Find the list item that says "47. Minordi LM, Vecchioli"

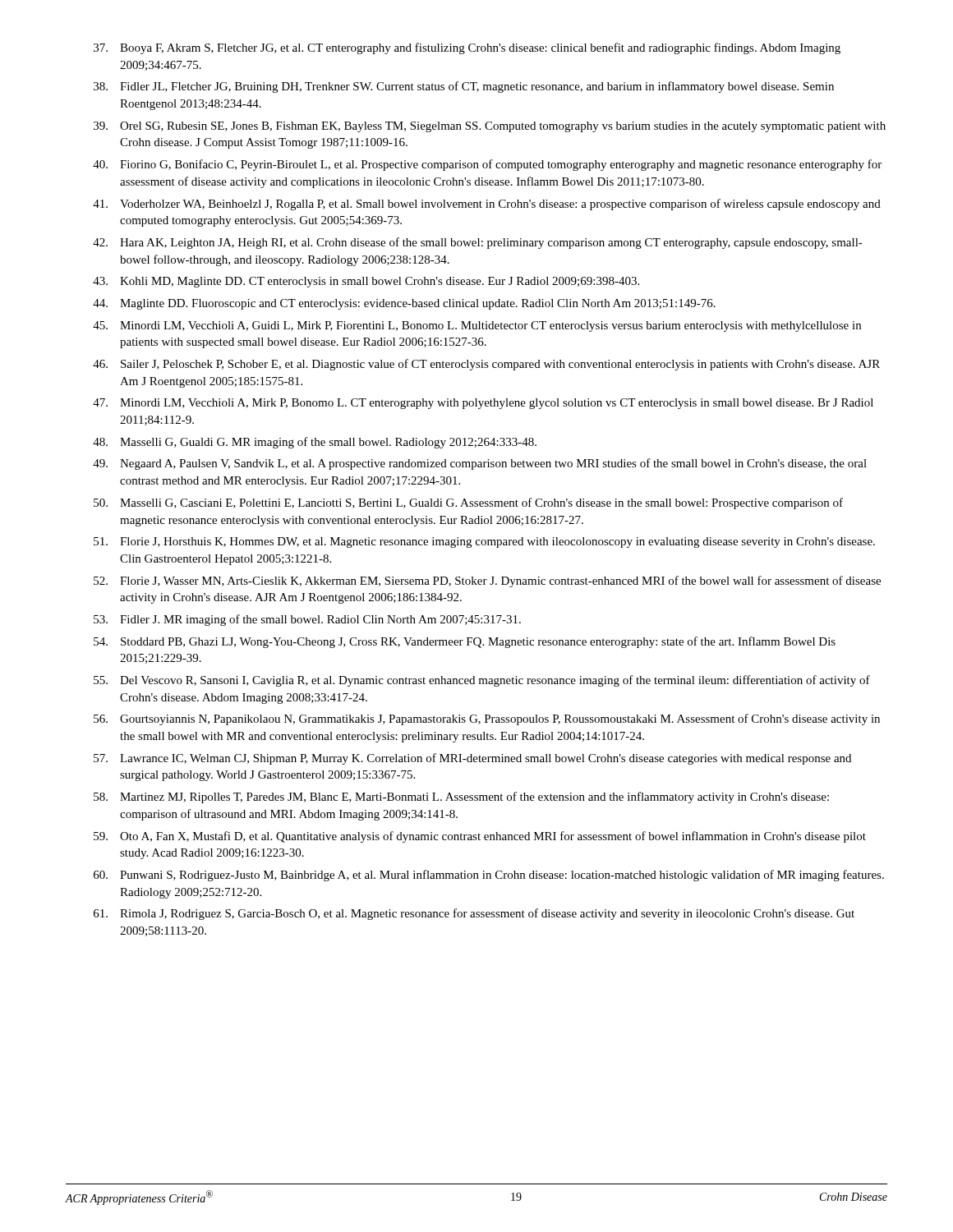coord(476,411)
